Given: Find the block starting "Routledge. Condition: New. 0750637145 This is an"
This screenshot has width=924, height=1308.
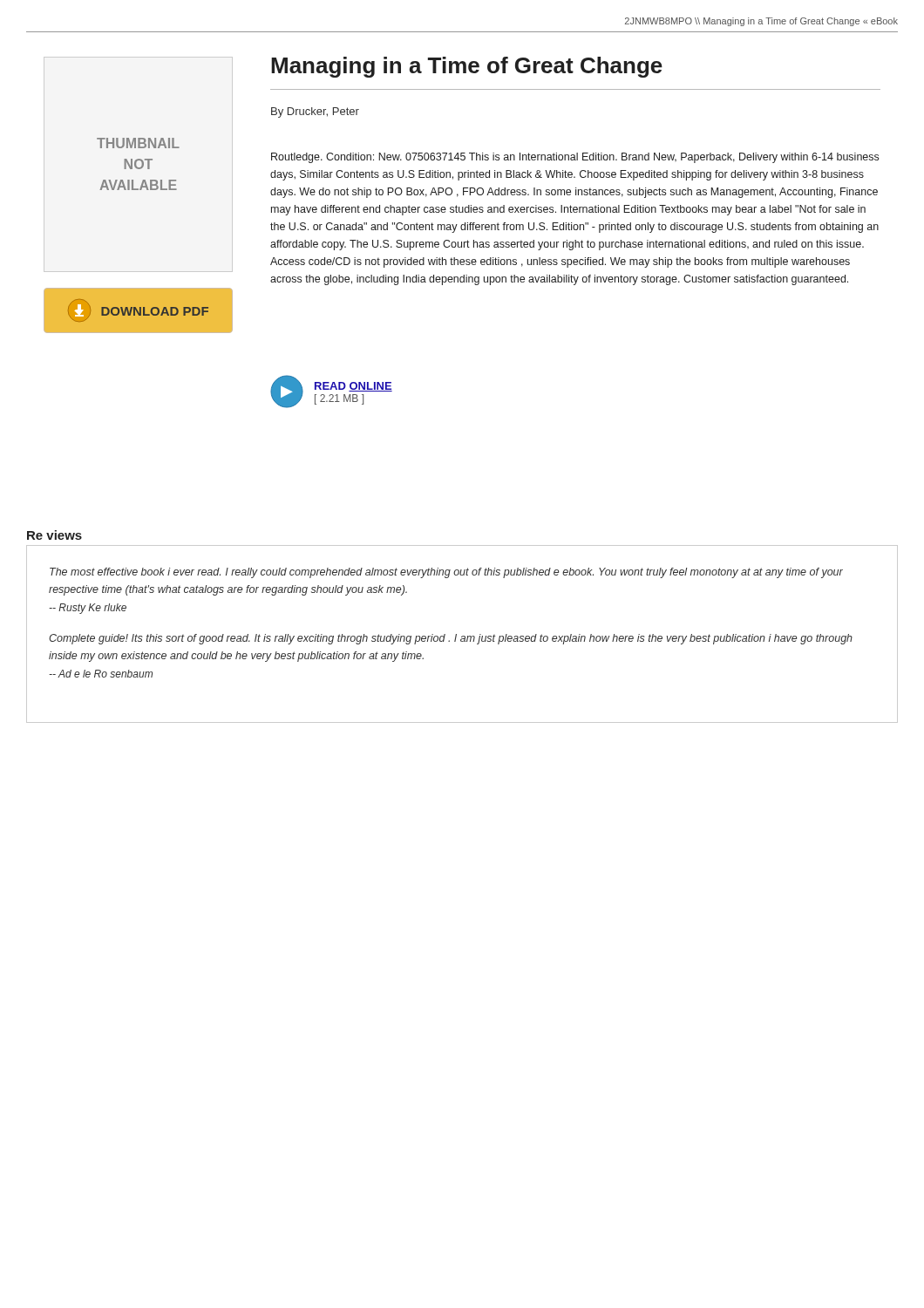Looking at the screenshot, I should coord(575,218).
